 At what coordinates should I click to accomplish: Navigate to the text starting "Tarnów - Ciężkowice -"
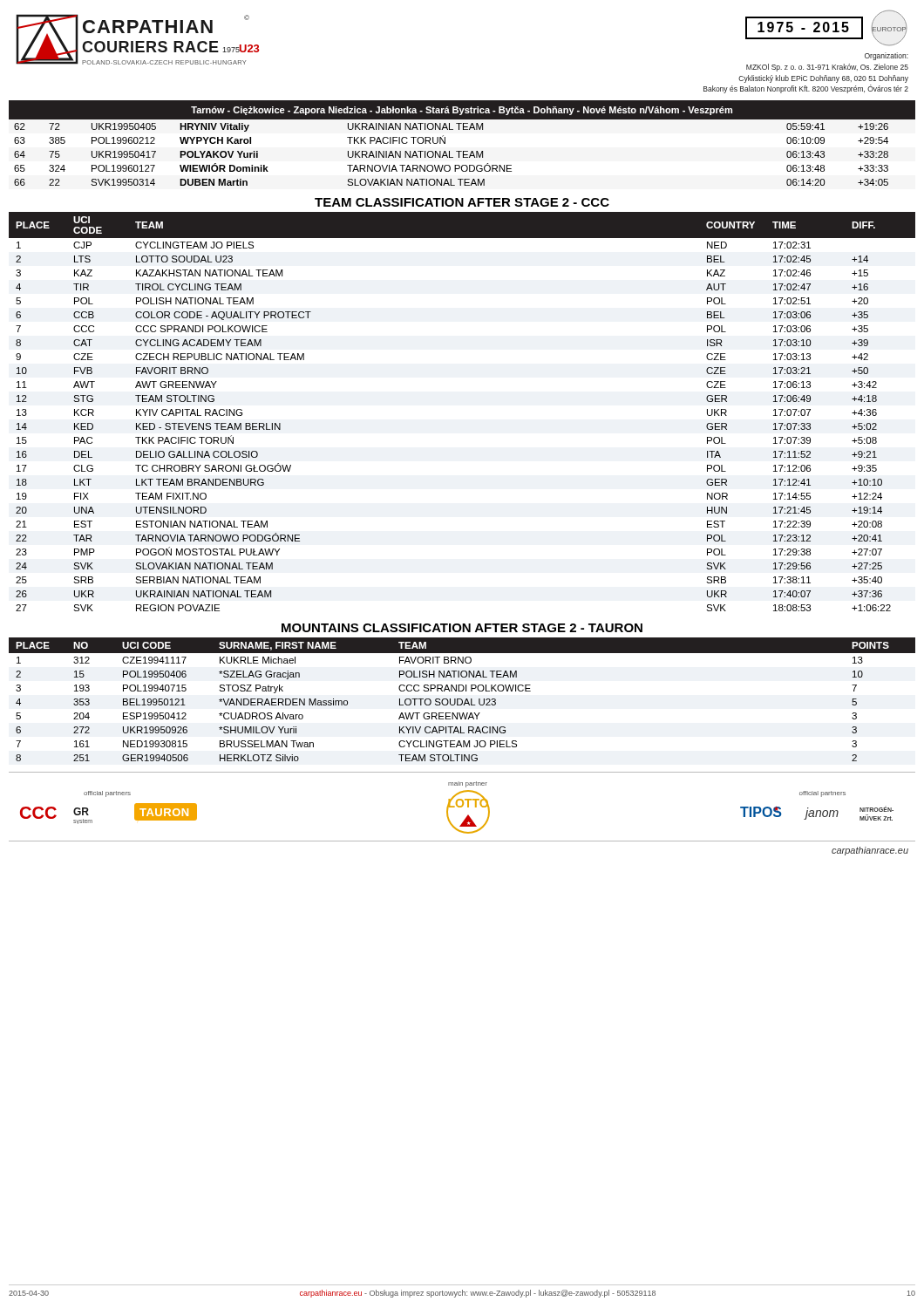(462, 110)
